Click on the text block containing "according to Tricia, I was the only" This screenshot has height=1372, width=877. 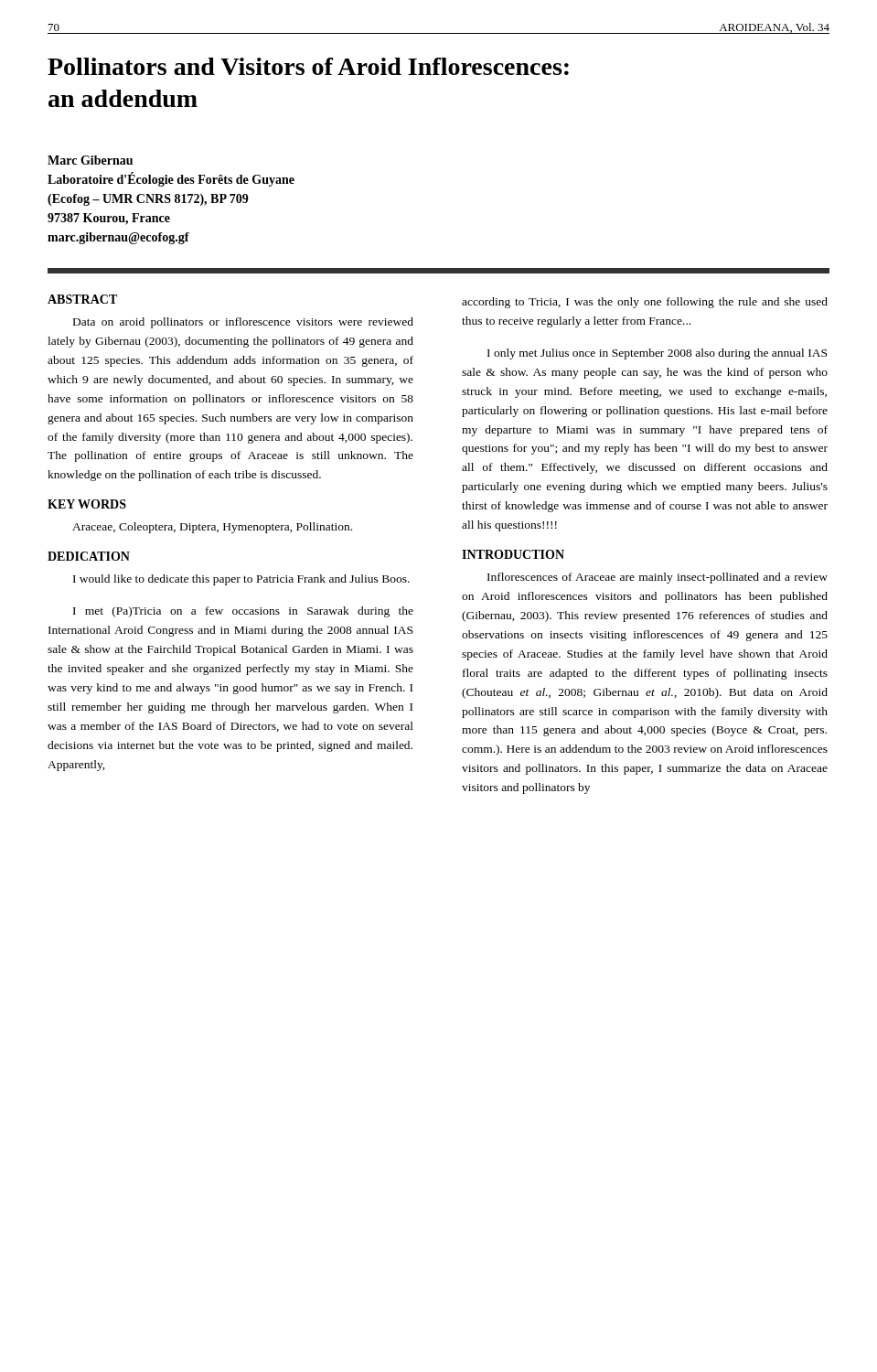point(645,414)
